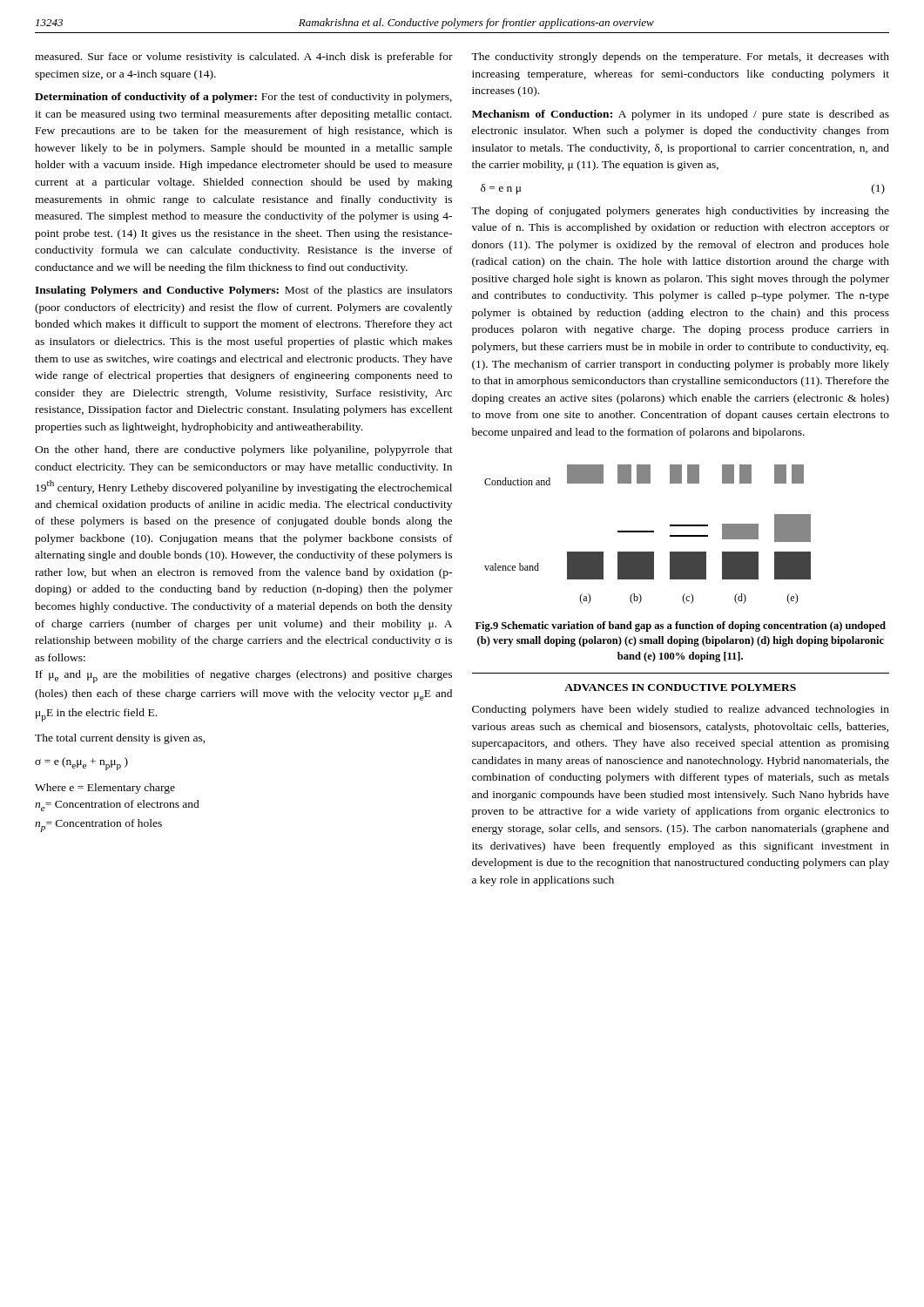
Task: Select the text block that reads "Mechanism of Conduction: A polymer in its undoped"
Action: click(x=680, y=139)
